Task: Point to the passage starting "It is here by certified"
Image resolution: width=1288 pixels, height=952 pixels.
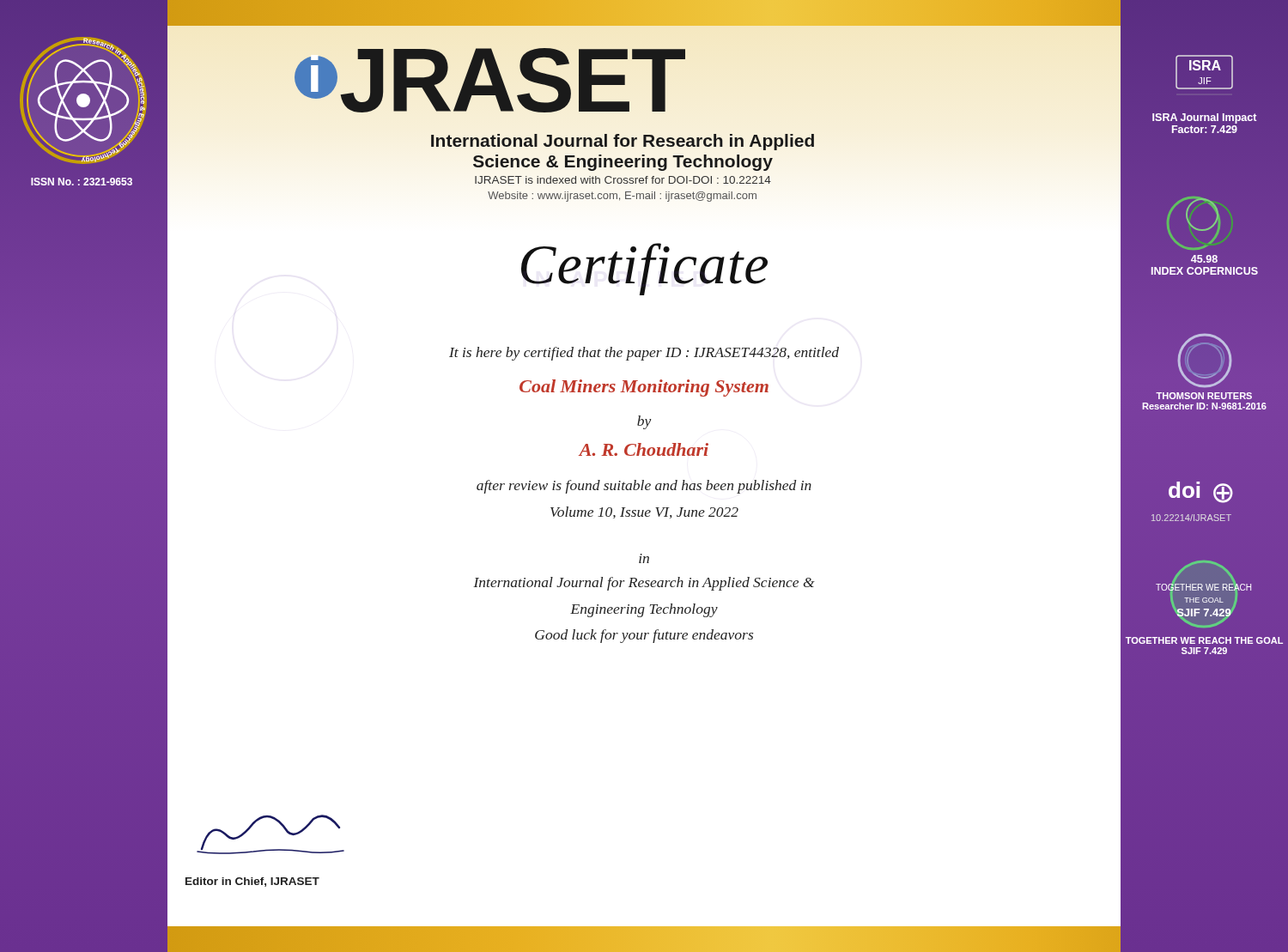Action: 644,352
